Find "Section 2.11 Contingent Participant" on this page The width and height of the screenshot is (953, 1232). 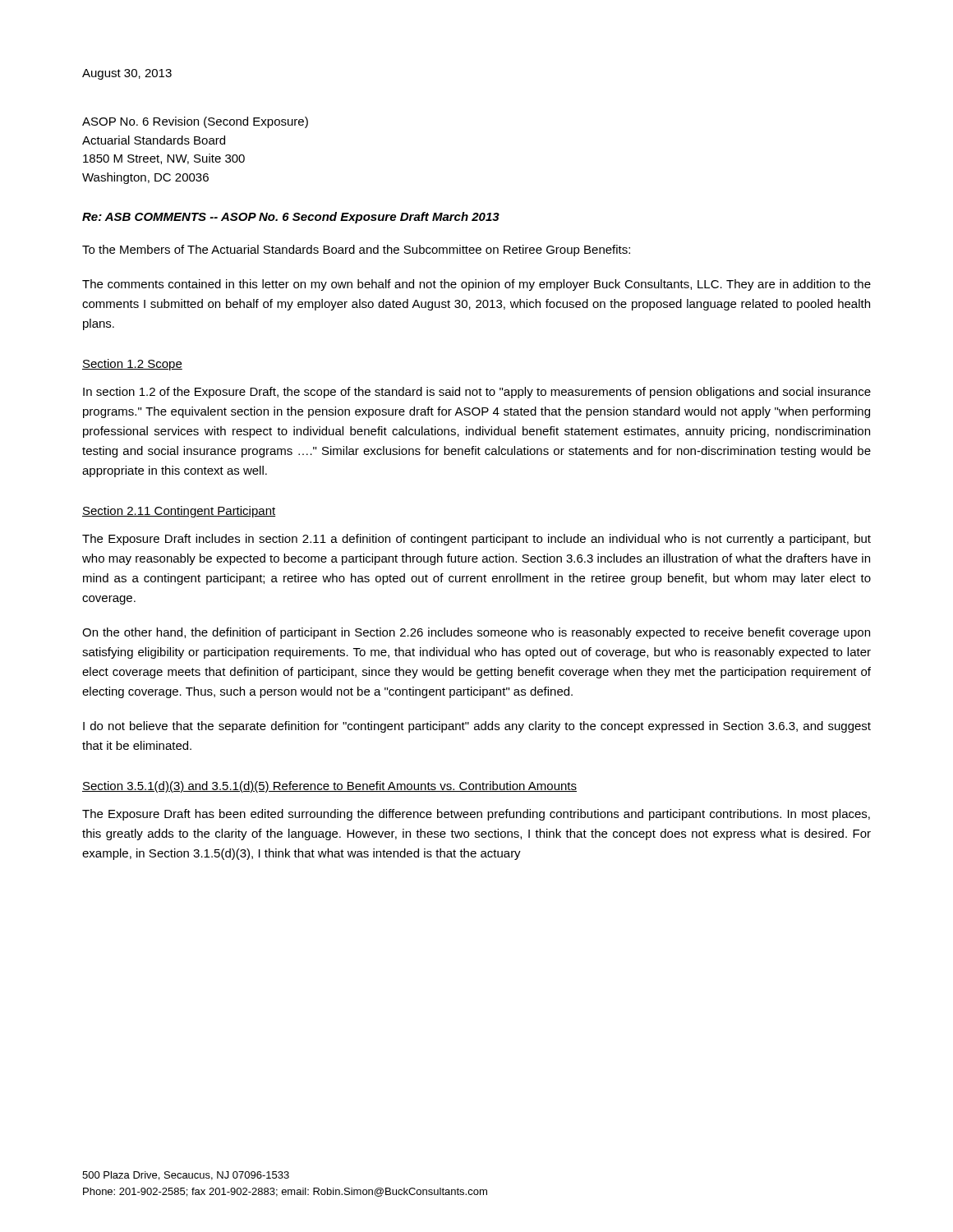179,510
